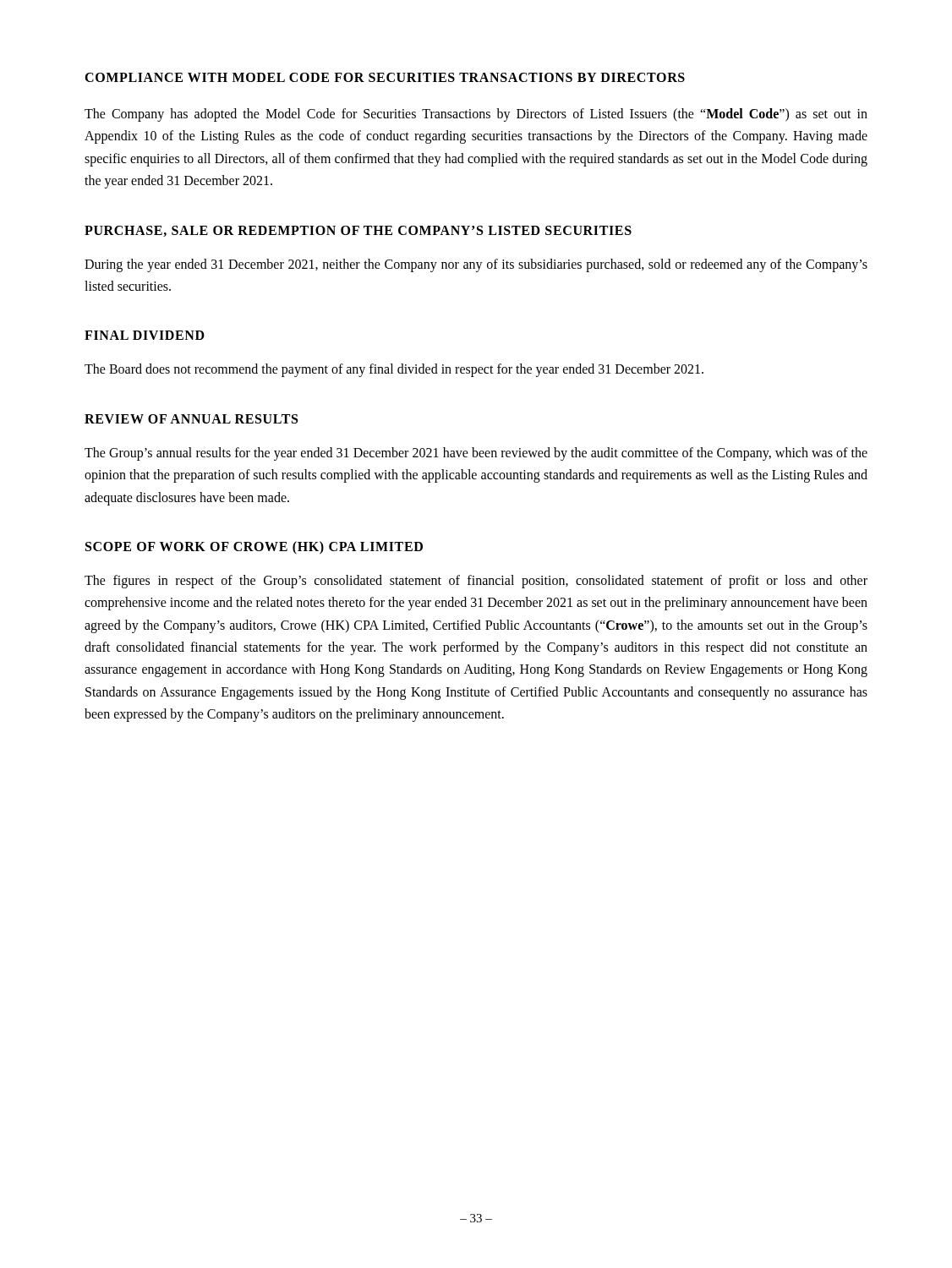The height and width of the screenshot is (1268, 952).
Task: Click the passage that begins "The Company has"
Action: click(x=476, y=147)
